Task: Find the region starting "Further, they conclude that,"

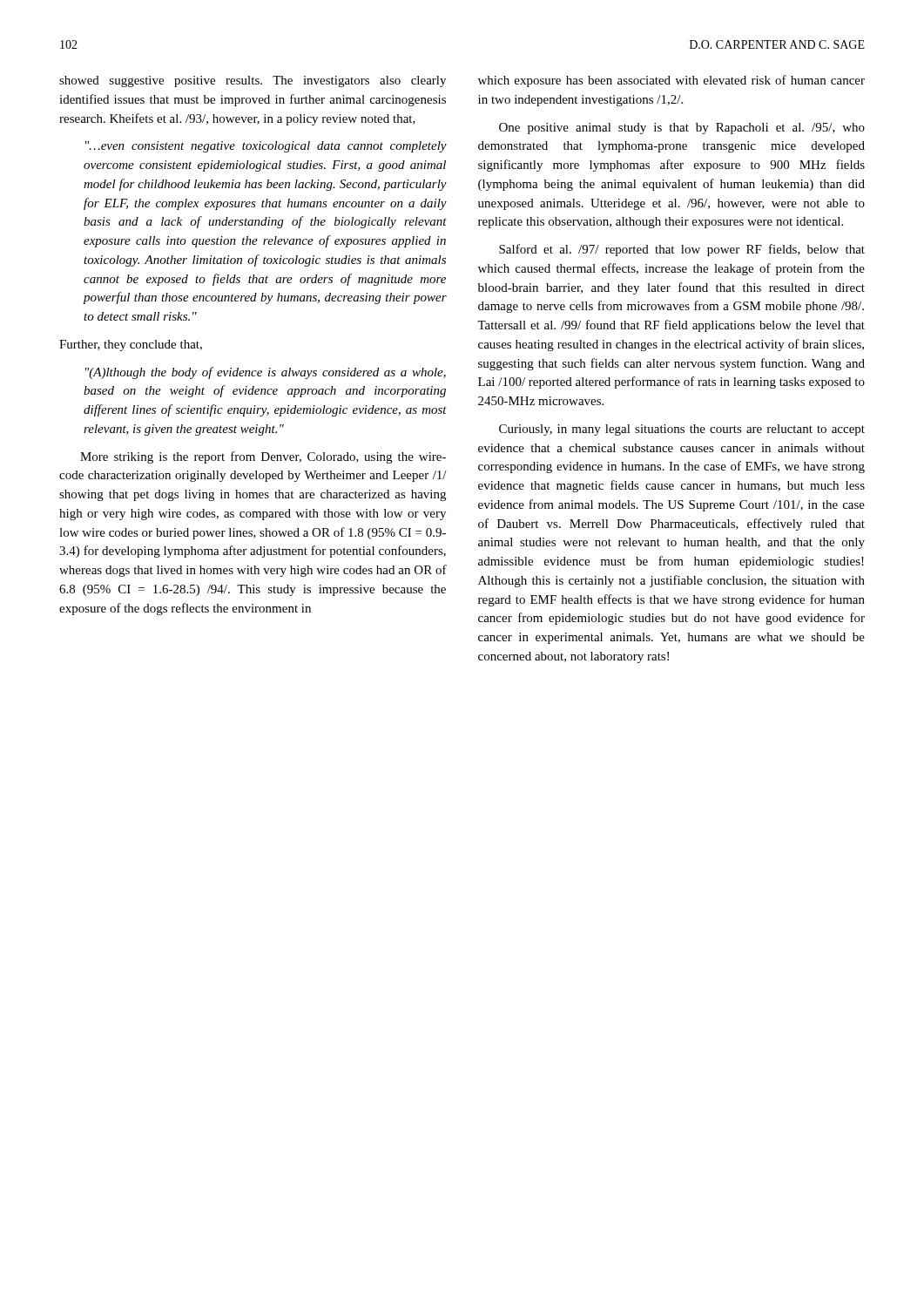Action: (131, 345)
